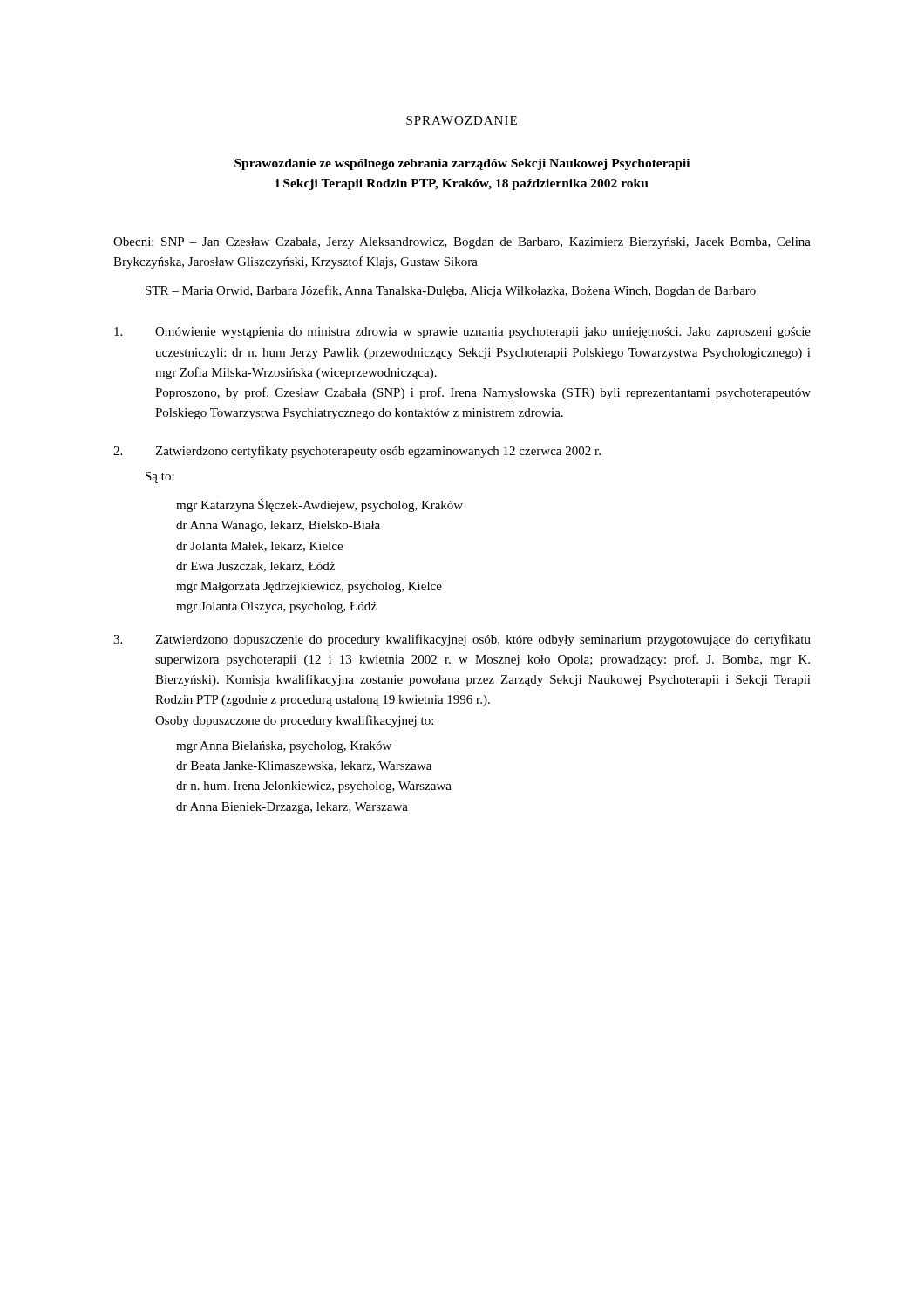
Task: Select the block starting "mgr Jolanta Olszyca, psycholog, Łódź"
Action: tap(276, 606)
